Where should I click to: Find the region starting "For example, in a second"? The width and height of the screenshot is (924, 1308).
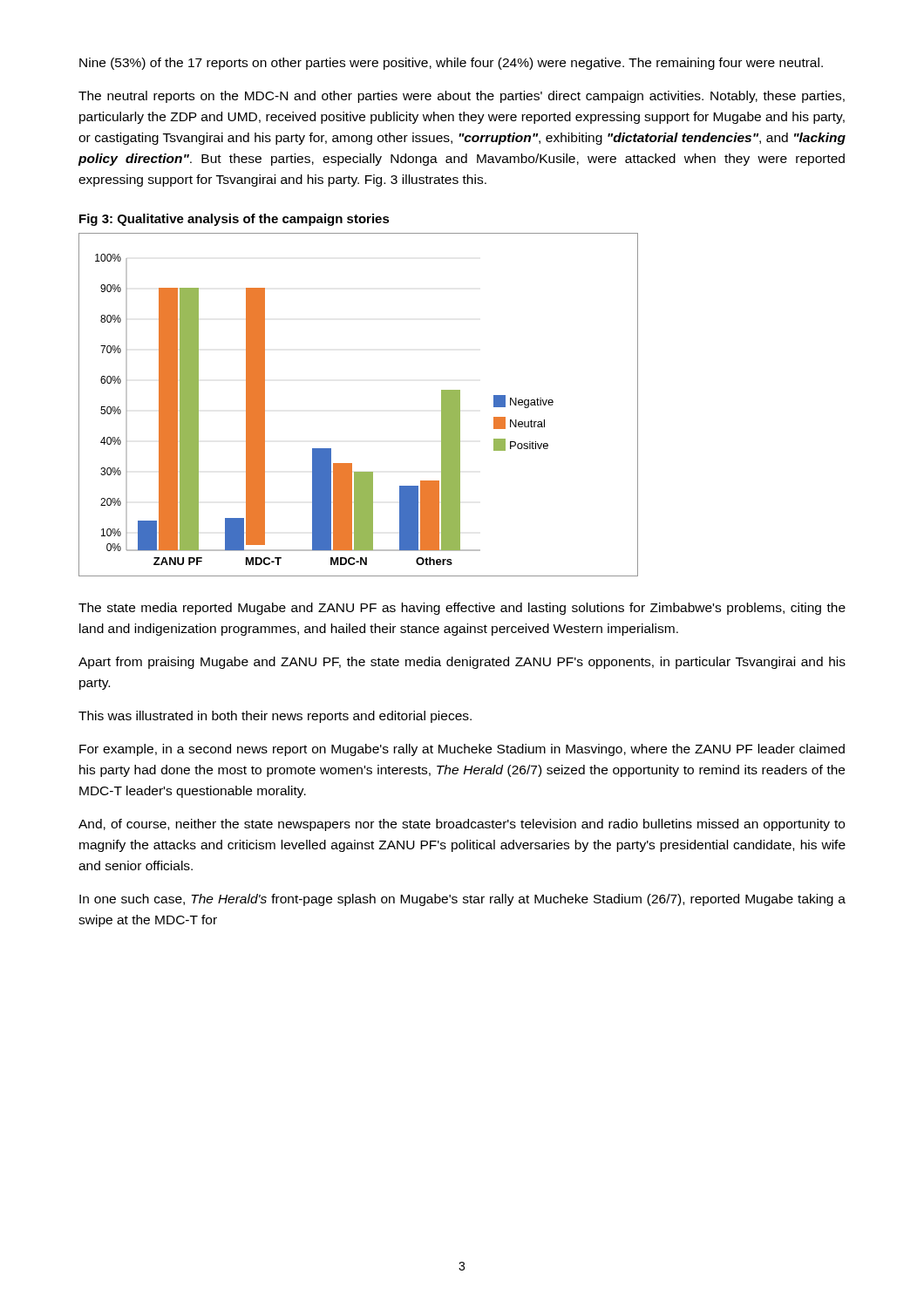point(462,770)
